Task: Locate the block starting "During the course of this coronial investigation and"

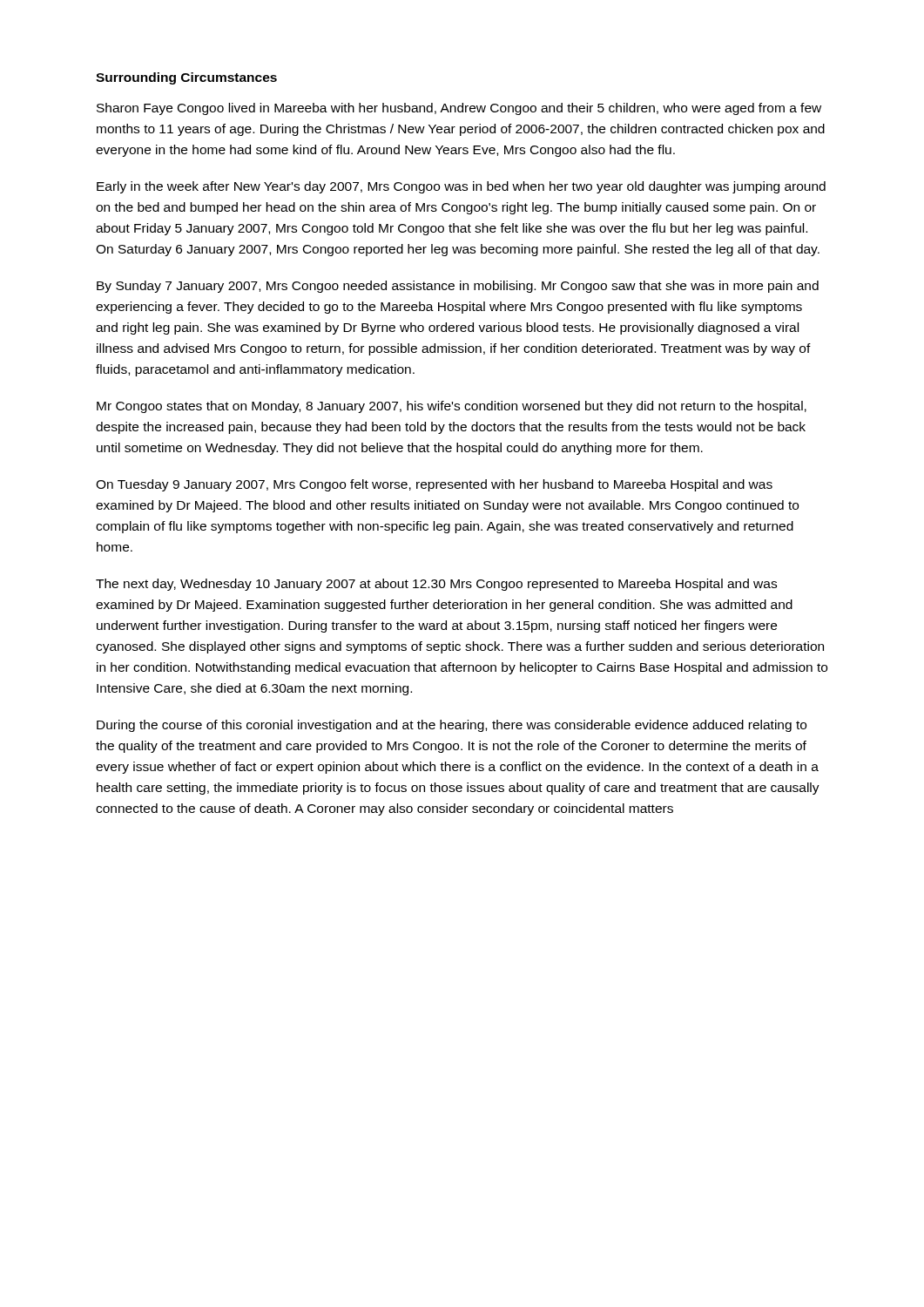Action: [x=457, y=767]
